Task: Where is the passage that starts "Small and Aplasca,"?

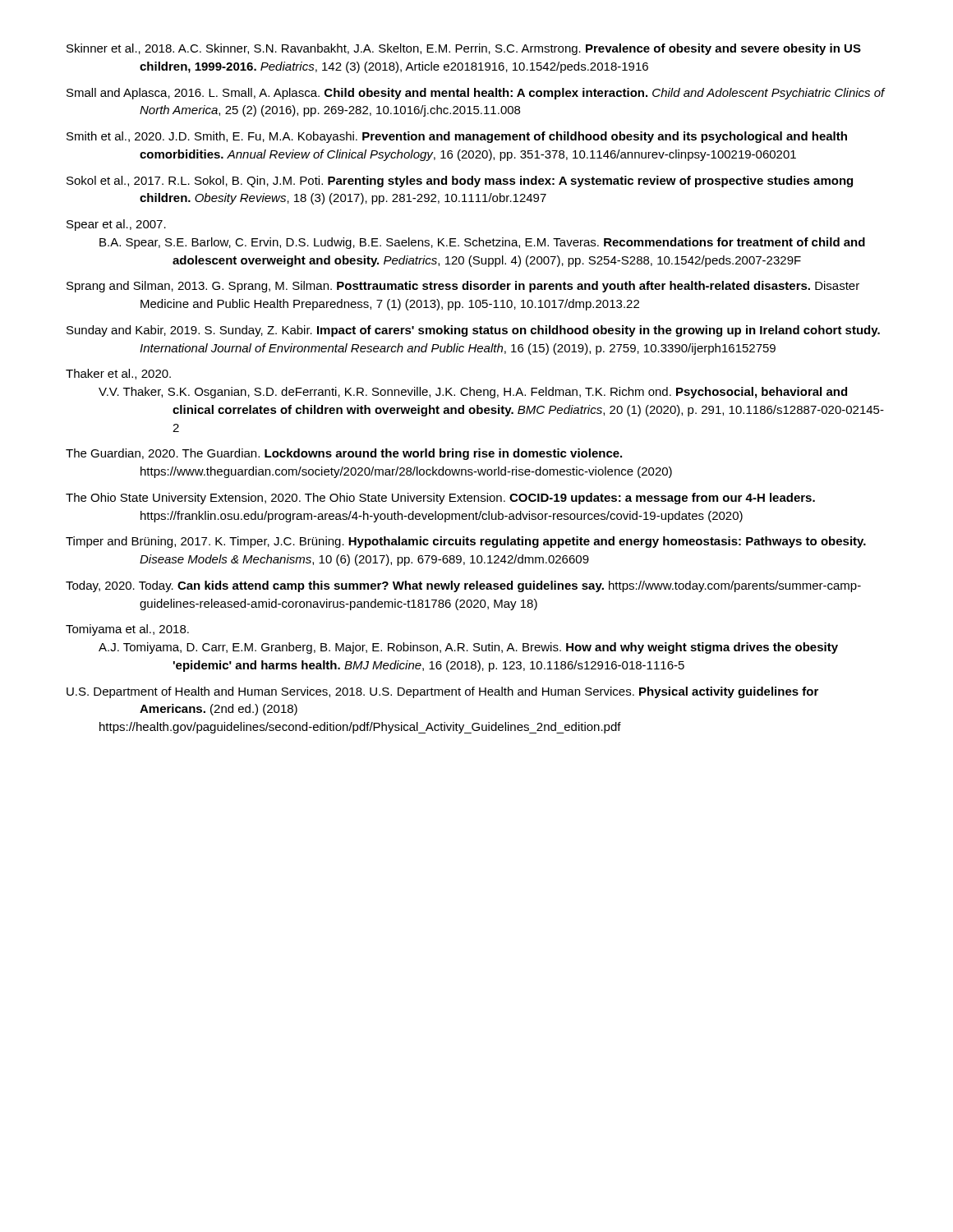Action: click(475, 101)
